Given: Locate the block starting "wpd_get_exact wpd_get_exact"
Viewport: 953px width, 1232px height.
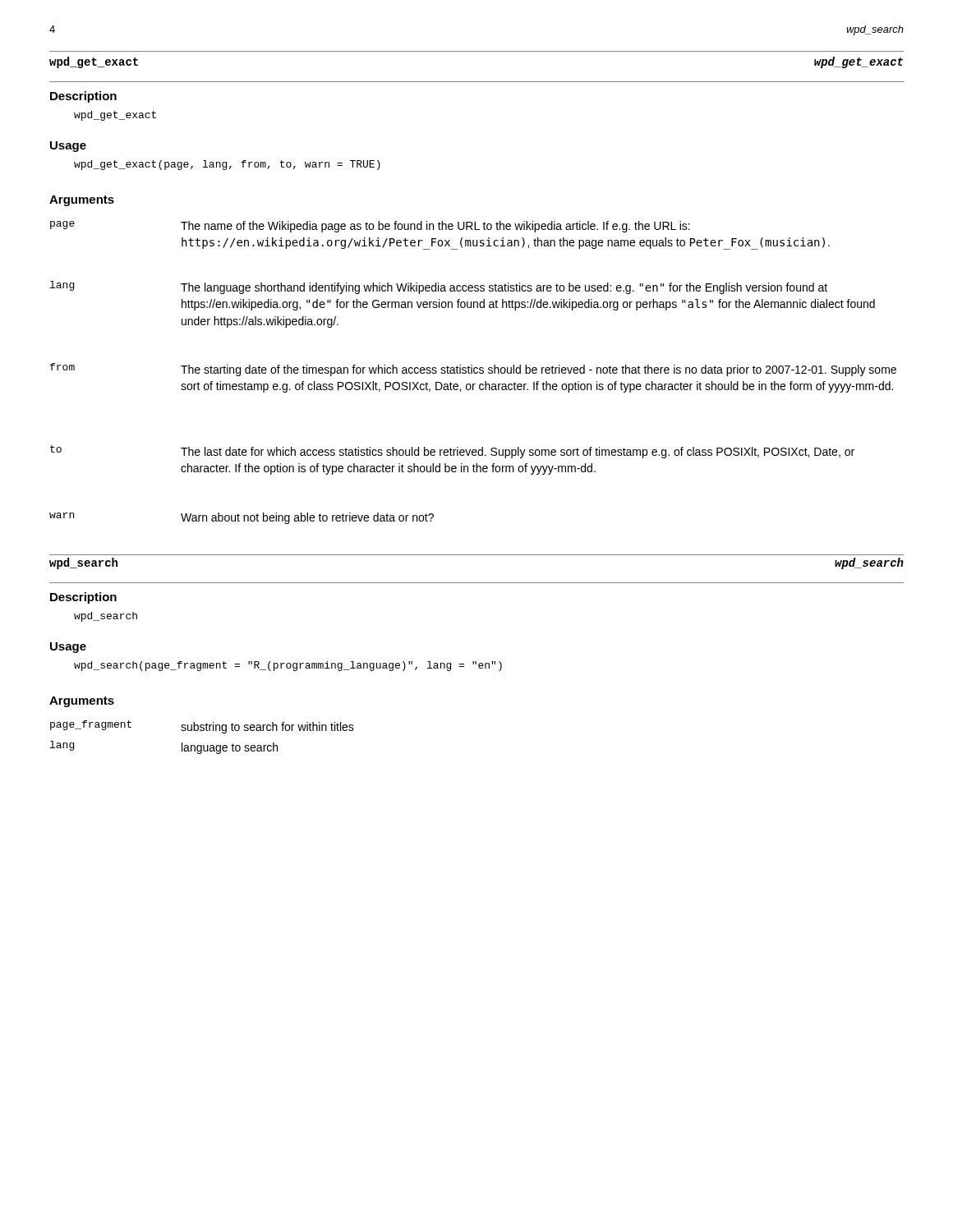Looking at the screenshot, I should [x=476, y=62].
